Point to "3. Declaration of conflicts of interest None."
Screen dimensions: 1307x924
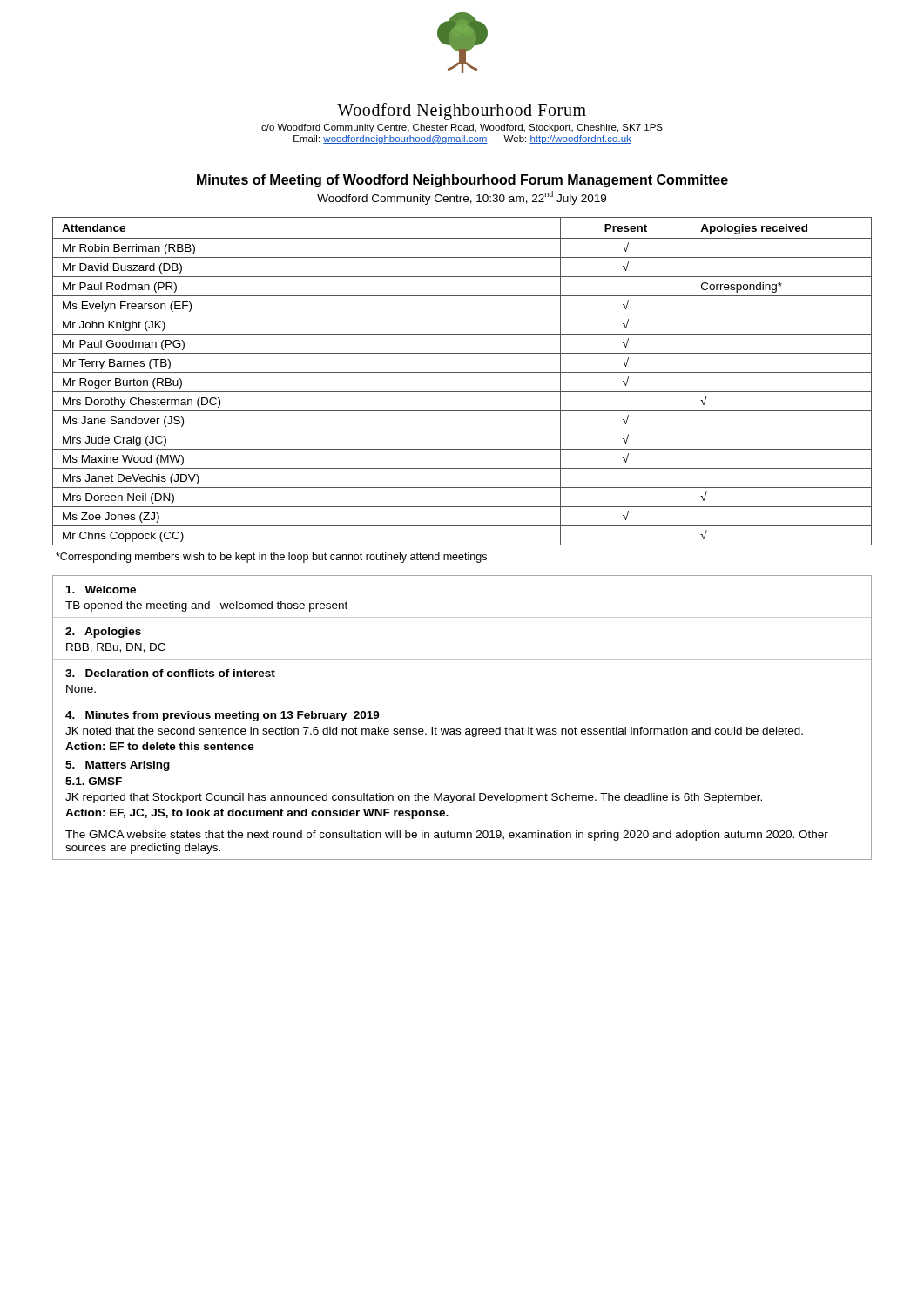(170, 673)
